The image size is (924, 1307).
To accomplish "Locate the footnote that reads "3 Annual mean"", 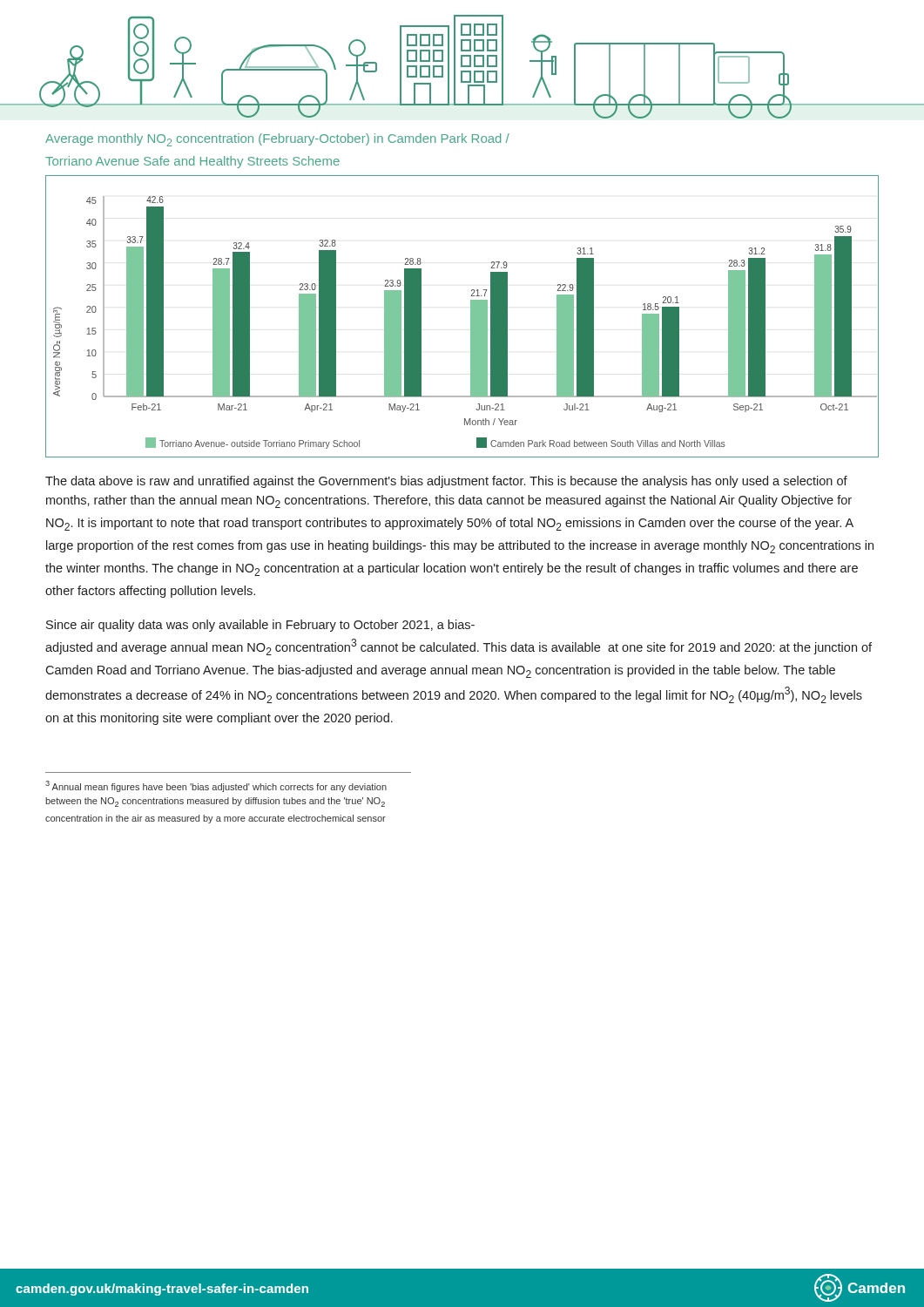I will click(216, 801).
